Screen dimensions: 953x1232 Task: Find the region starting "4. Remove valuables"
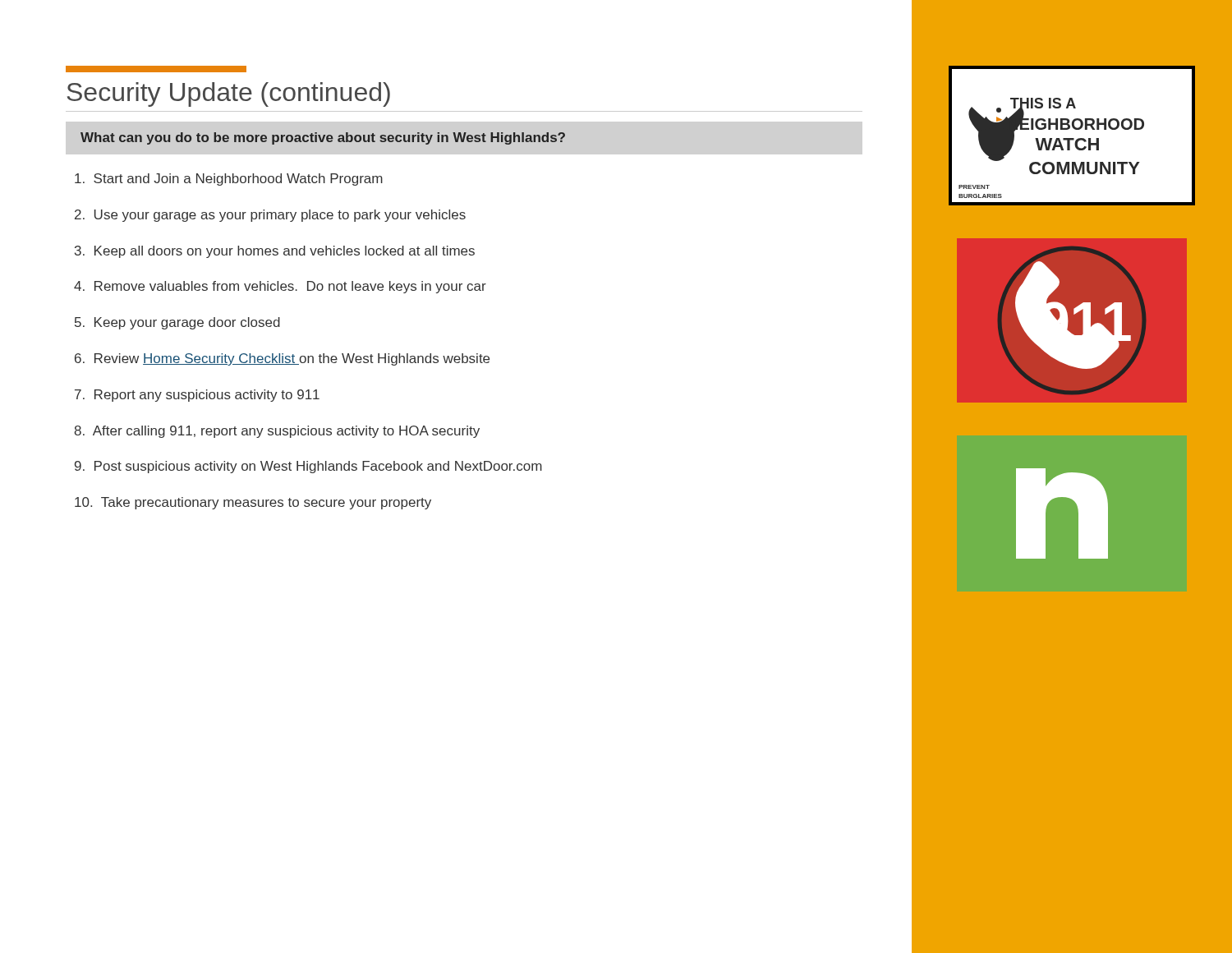pyautogui.click(x=280, y=287)
